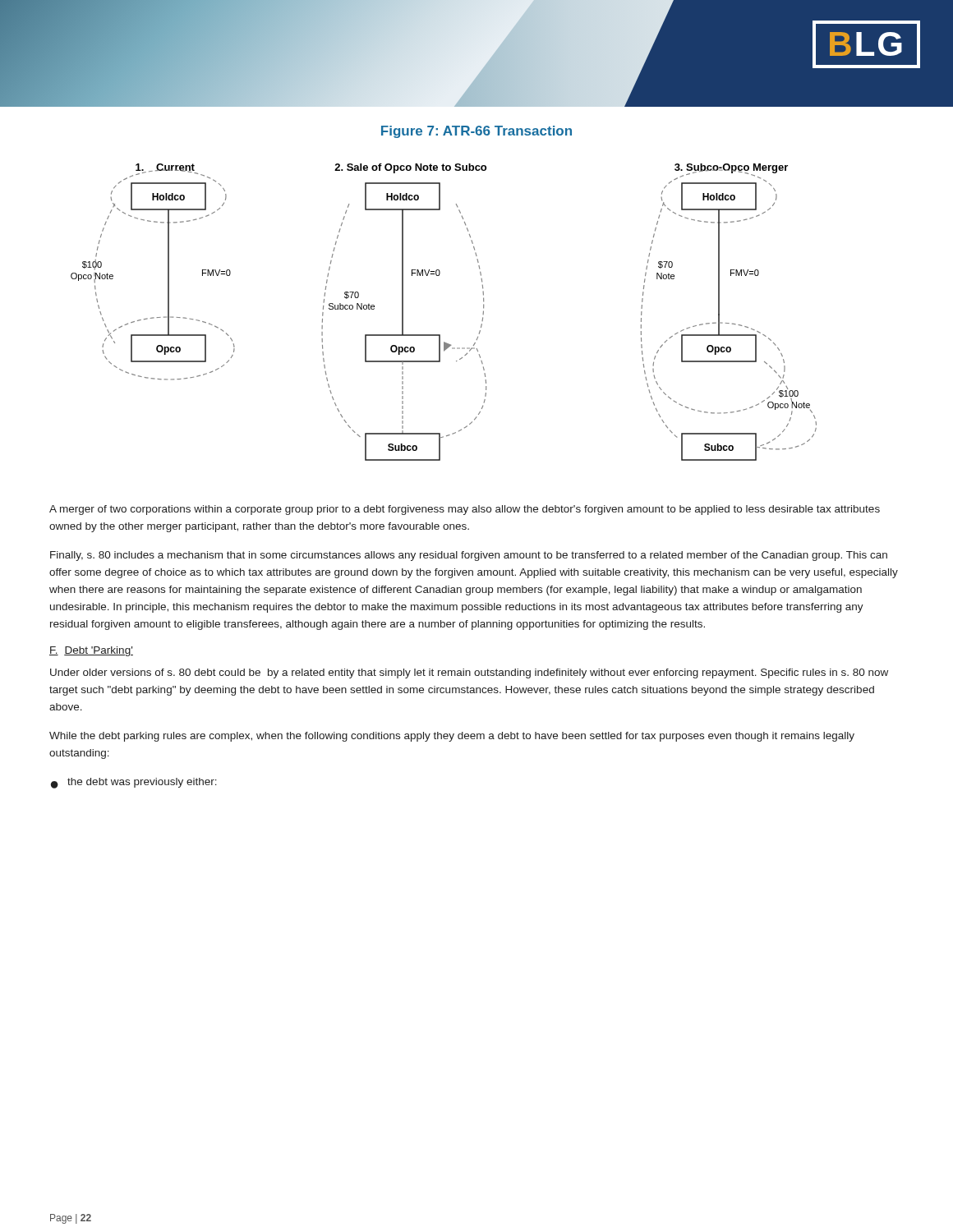Navigate to the text block starting "Figure 7: ATR-66 Transaction"
This screenshot has width=953, height=1232.
click(x=476, y=131)
